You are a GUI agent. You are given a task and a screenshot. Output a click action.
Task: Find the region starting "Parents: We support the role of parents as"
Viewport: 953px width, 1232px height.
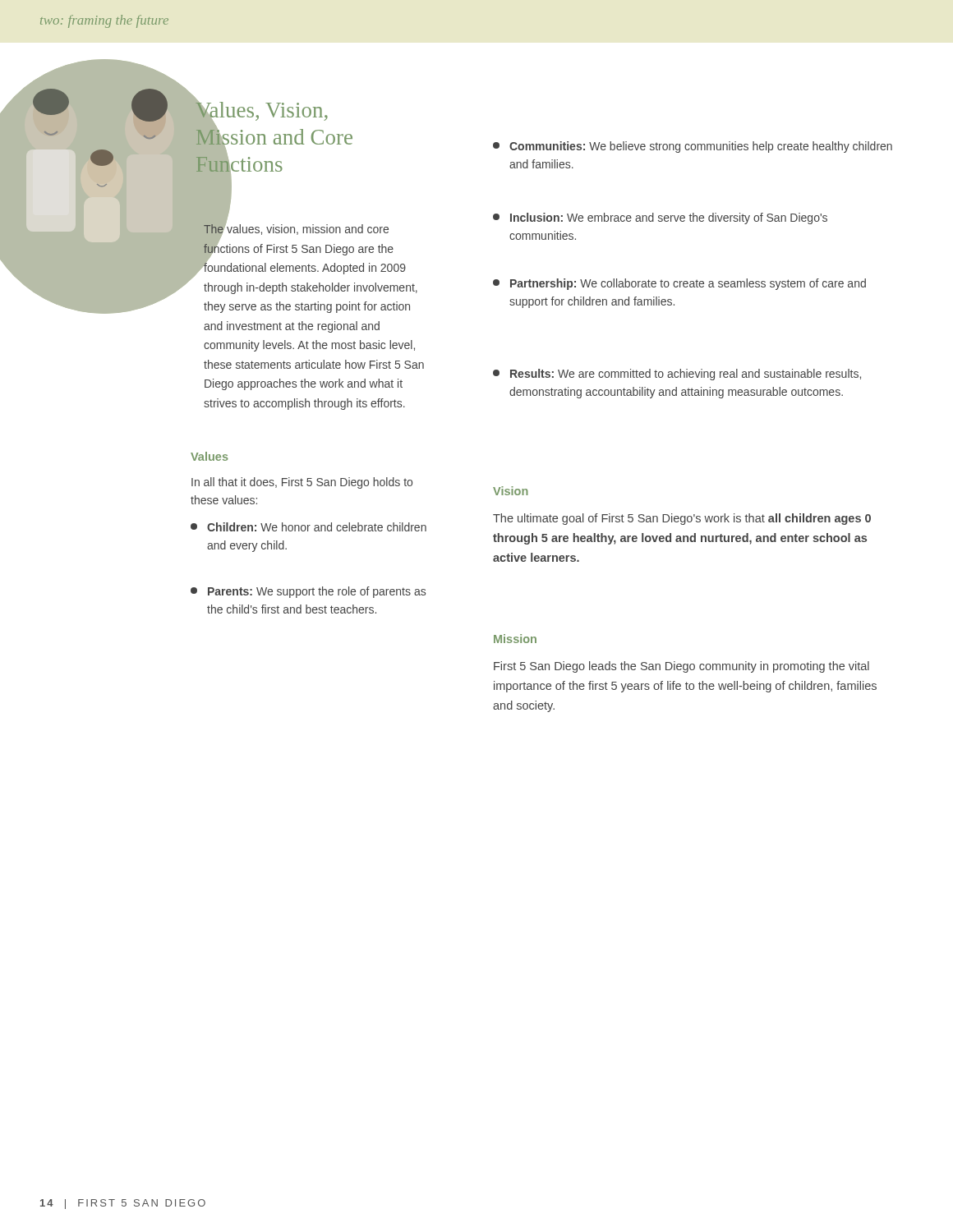(316, 601)
